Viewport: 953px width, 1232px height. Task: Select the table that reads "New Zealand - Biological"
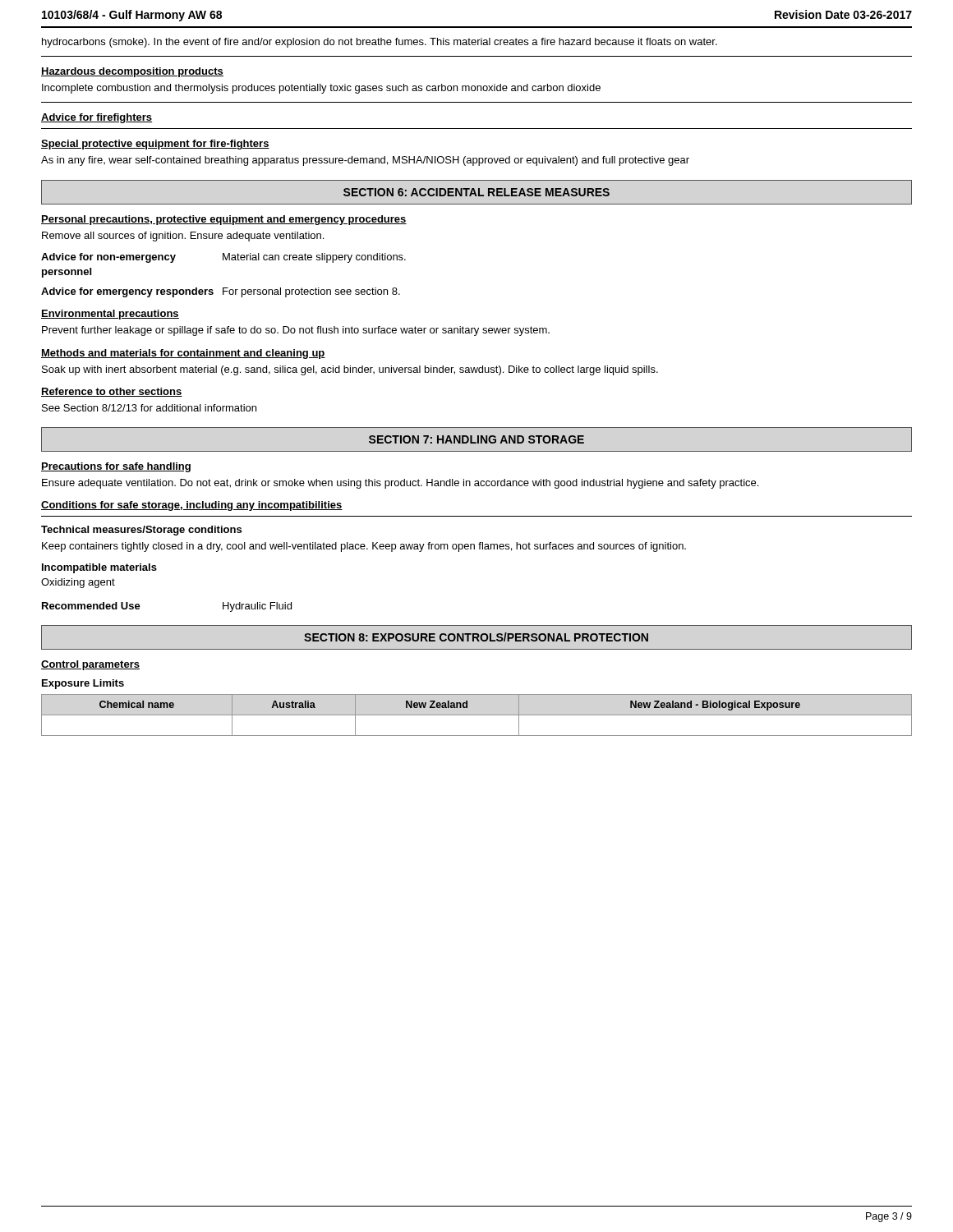click(x=476, y=715)
